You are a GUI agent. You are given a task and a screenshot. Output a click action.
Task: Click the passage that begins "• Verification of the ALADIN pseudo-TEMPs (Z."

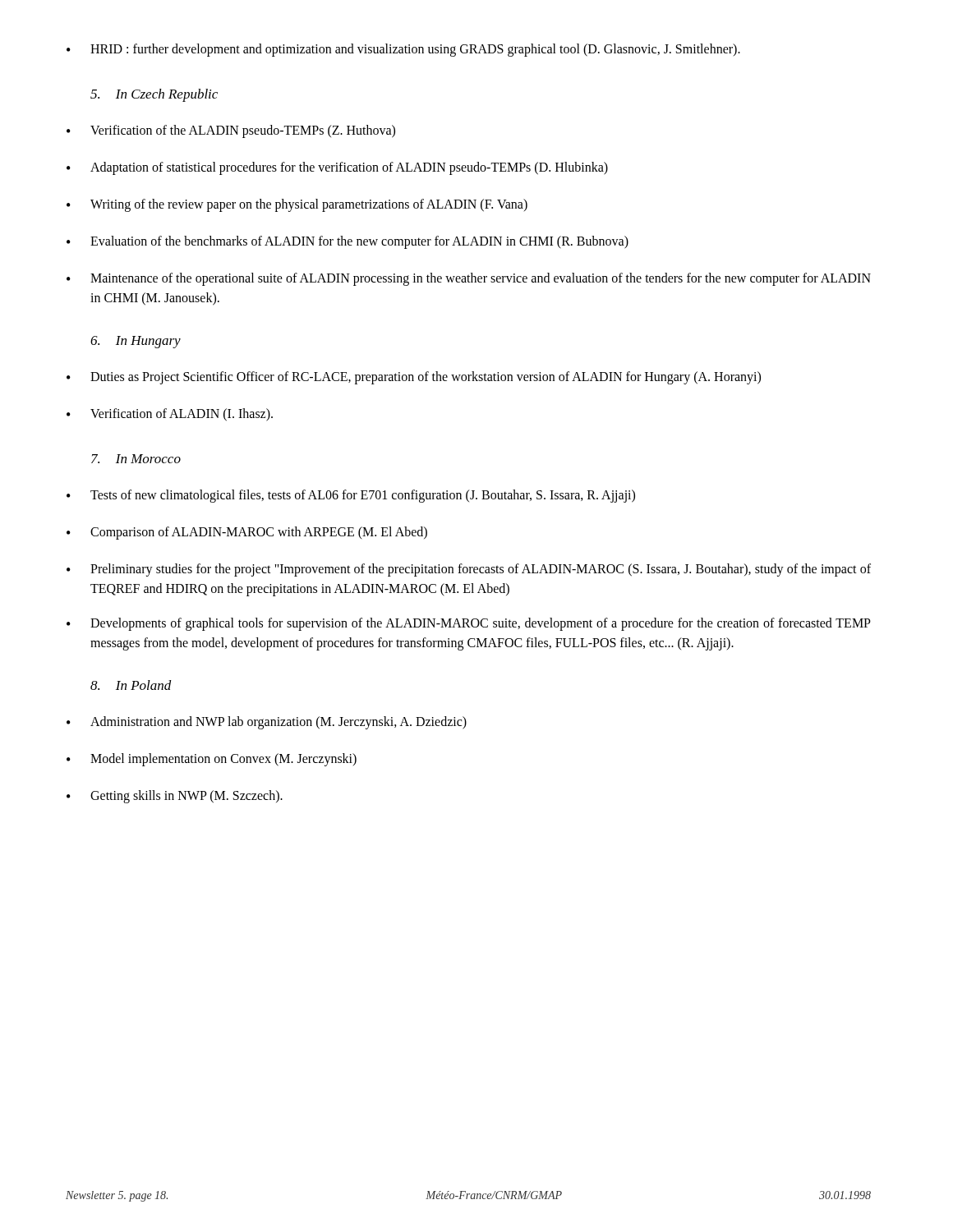click(x=231, y=131)
